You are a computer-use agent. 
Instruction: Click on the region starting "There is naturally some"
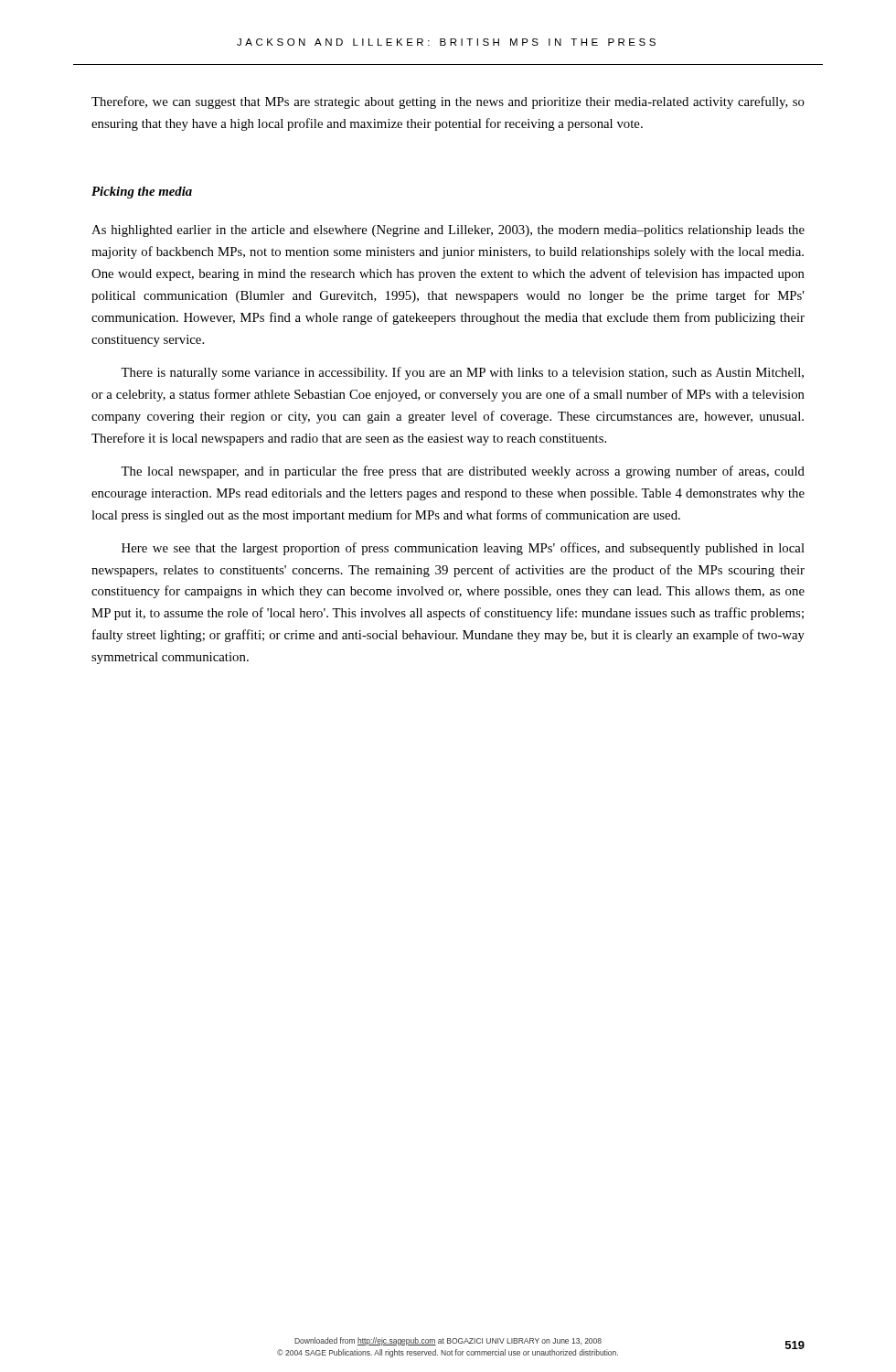(448, 405)
